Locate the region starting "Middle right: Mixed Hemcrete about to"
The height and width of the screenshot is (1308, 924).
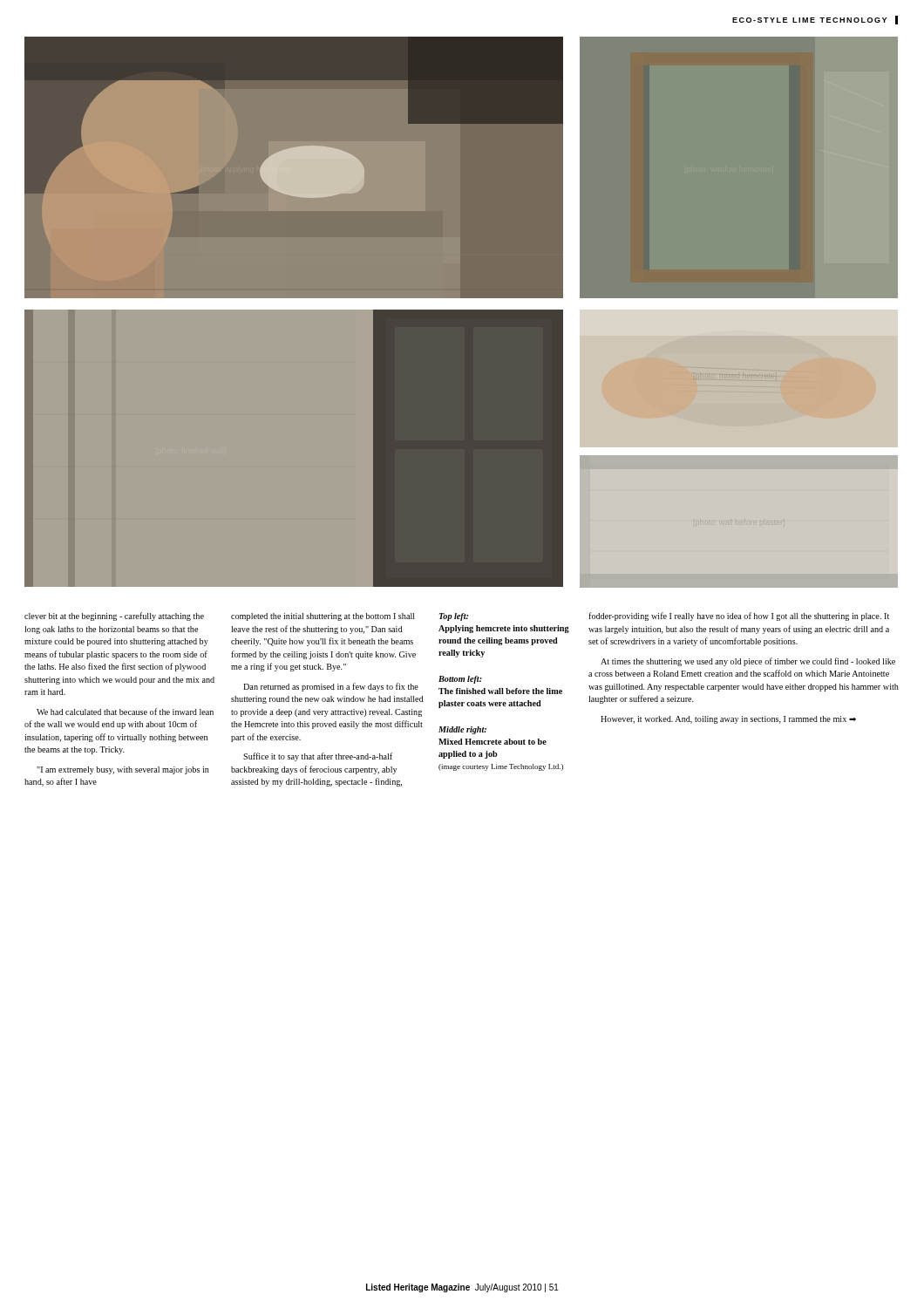click(x=501, y=748)
